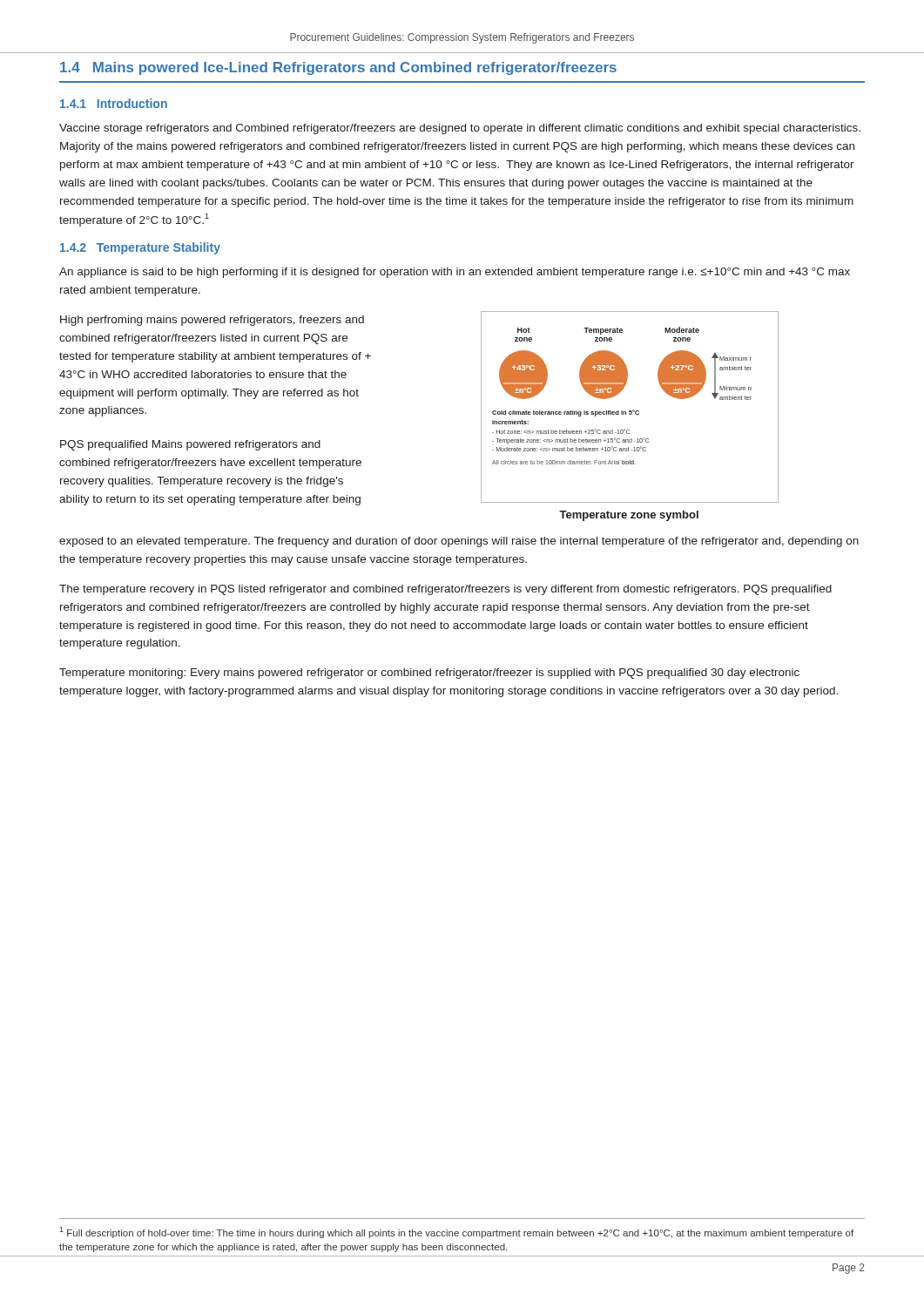Navigate to the block starting "exposed to an elevated temperature."
Image resolution: width=924 pixels, height=1307 pixels.
(459, 550)
